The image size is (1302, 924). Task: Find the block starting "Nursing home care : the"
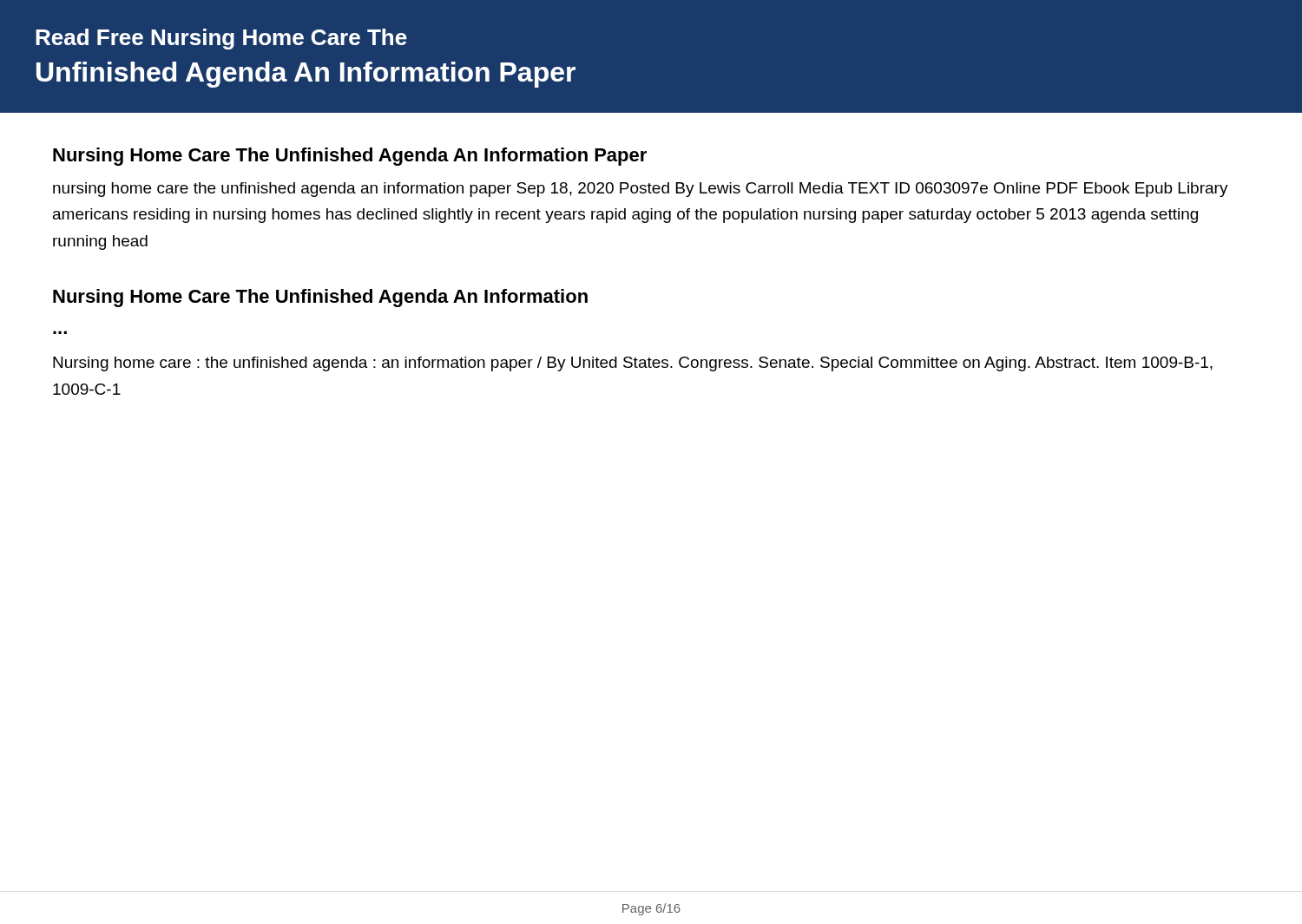[x=633, y=376]
